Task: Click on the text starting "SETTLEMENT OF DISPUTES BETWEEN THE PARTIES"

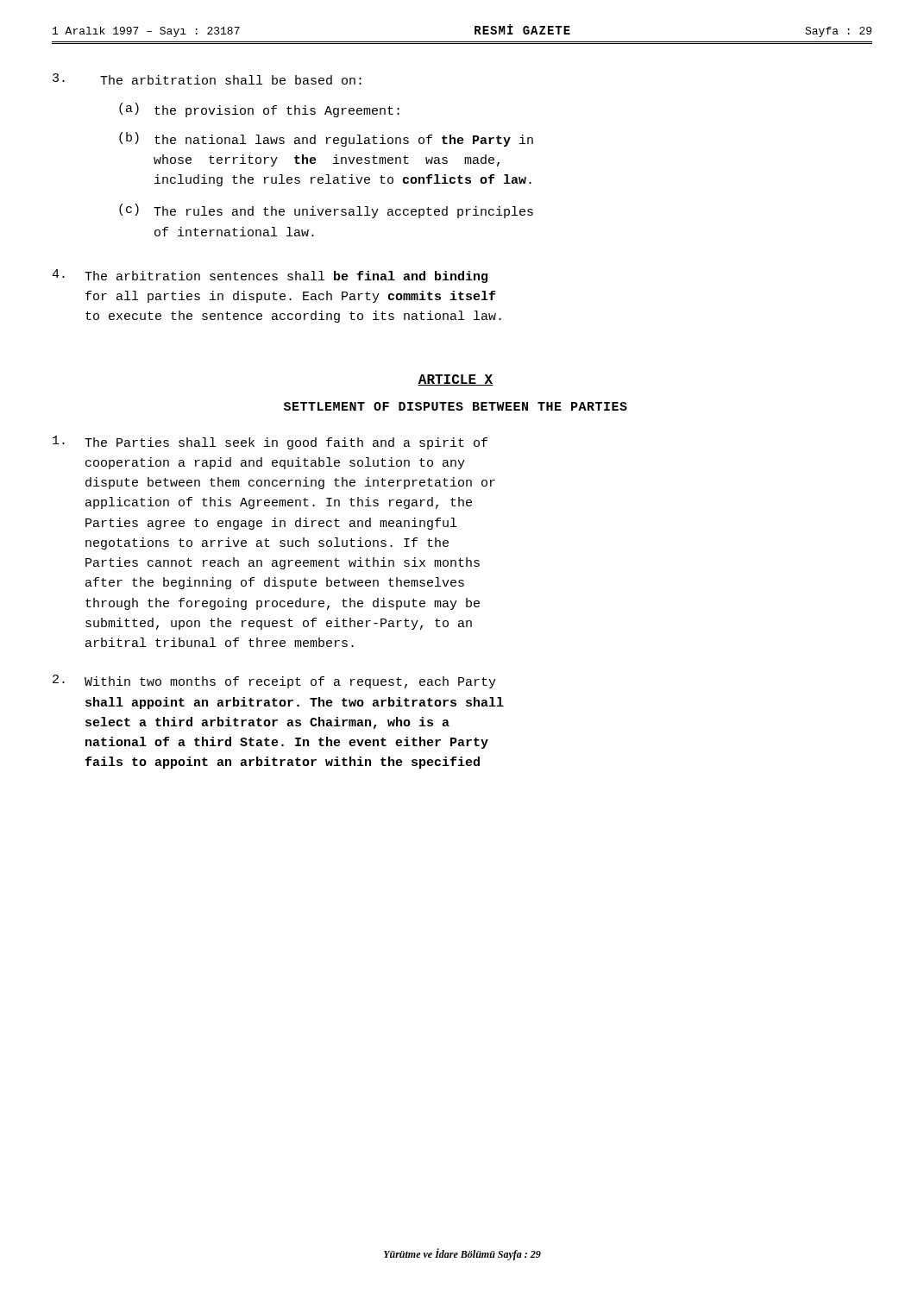Action: (456, 407)
